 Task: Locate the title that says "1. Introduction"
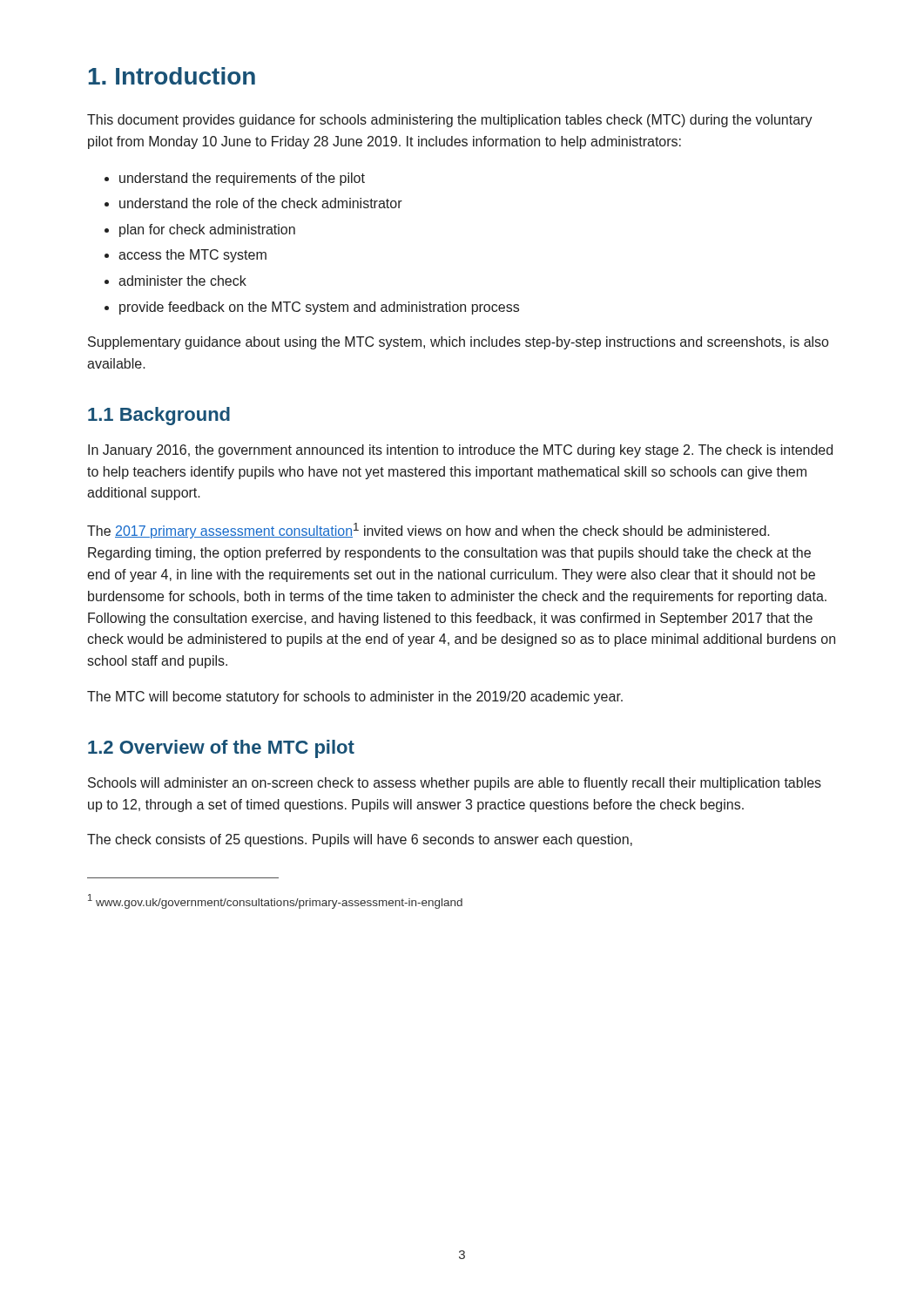172,76
